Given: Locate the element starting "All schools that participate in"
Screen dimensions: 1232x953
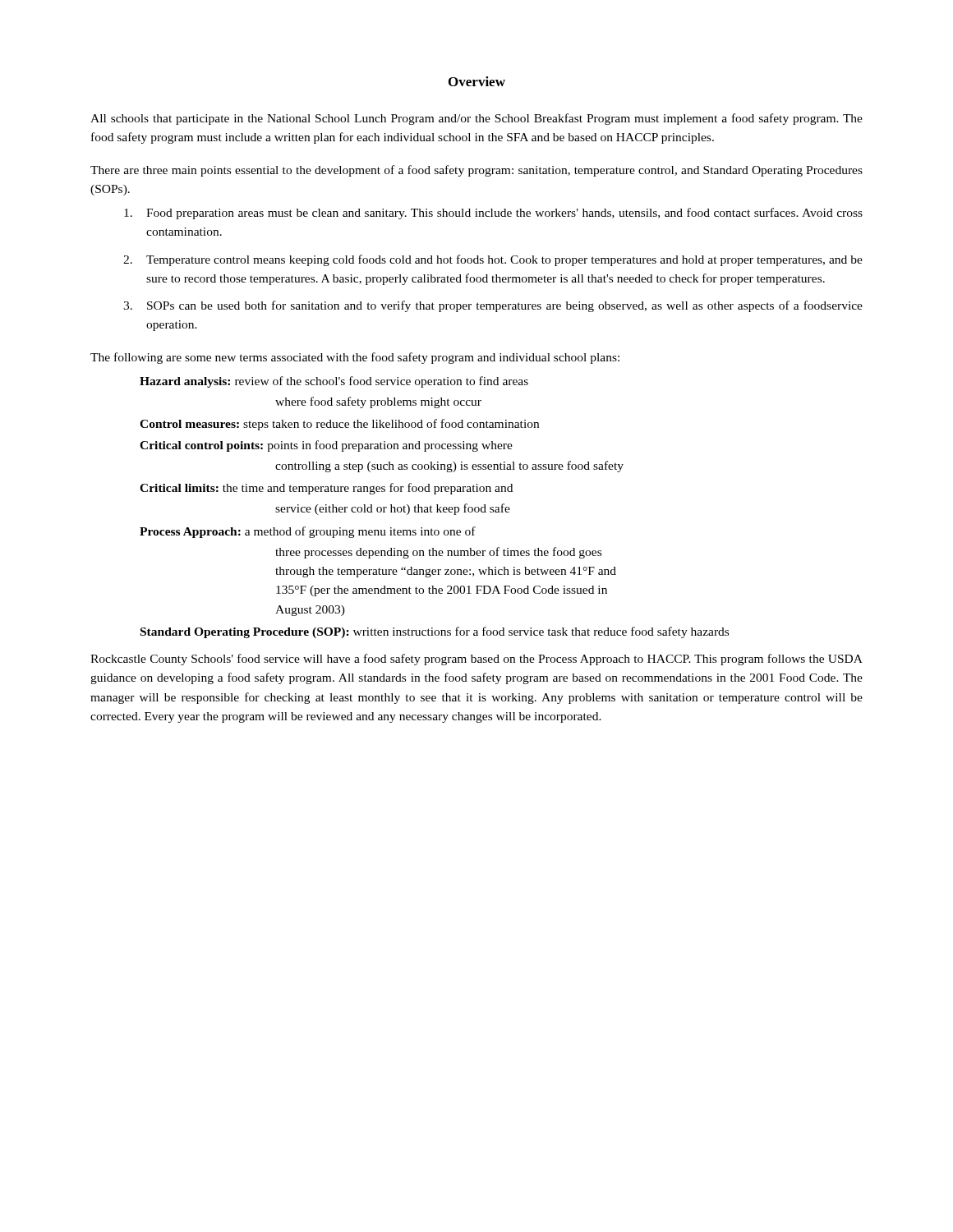Looking at the screenshot, I should point(476,127).
